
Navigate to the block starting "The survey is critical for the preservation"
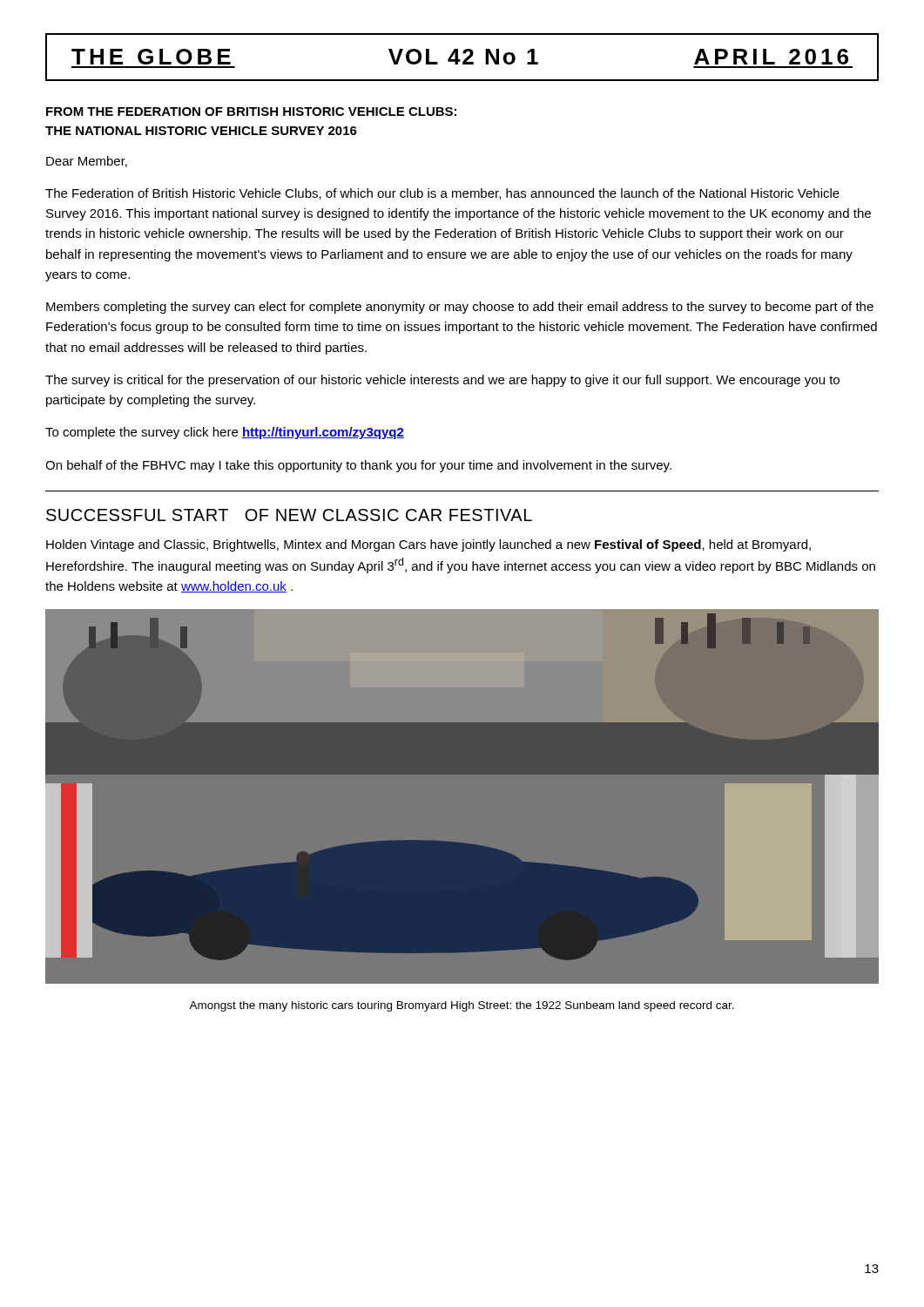point(443,389)
